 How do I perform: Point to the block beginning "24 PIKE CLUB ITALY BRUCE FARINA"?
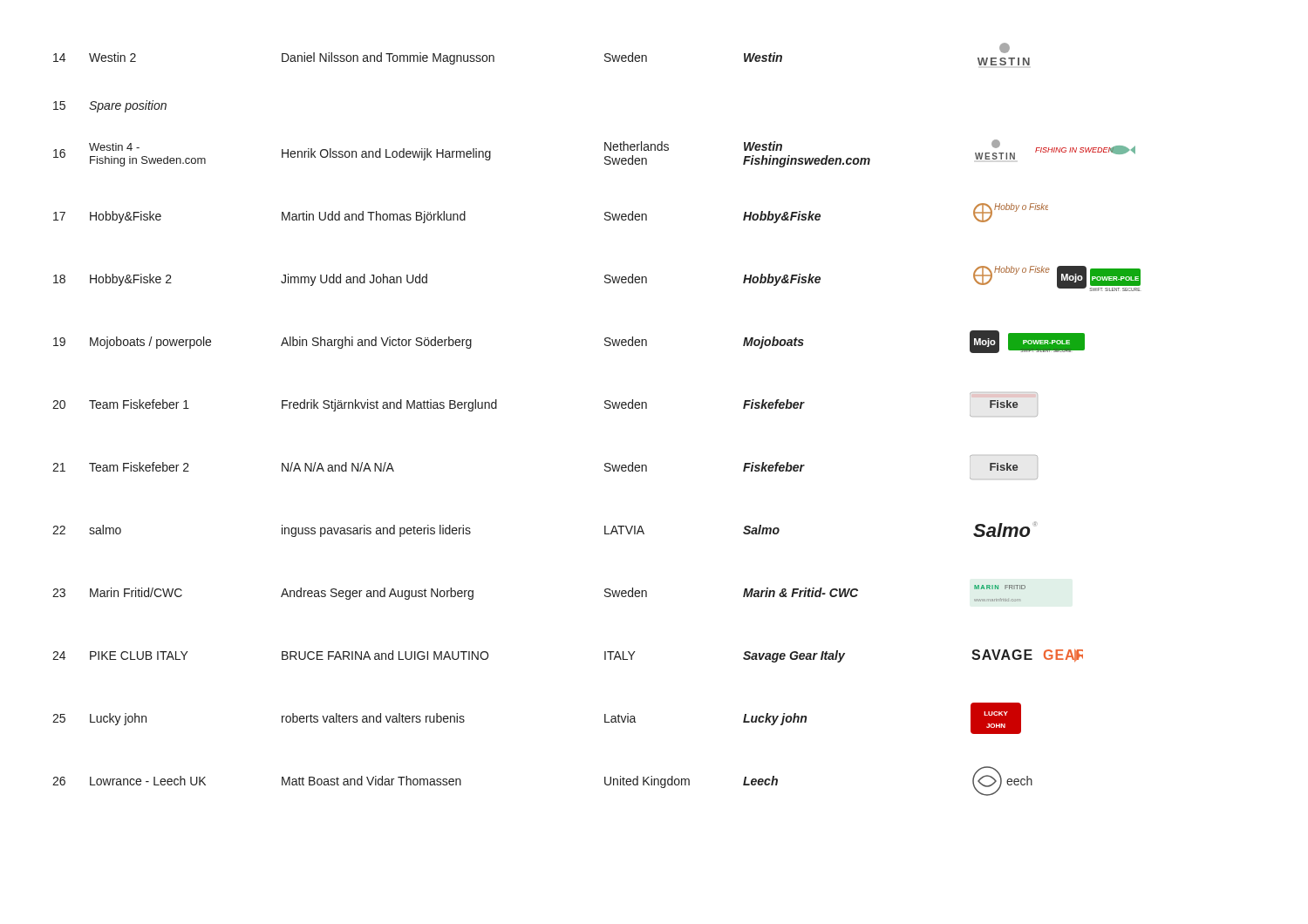tap(143, 656)
